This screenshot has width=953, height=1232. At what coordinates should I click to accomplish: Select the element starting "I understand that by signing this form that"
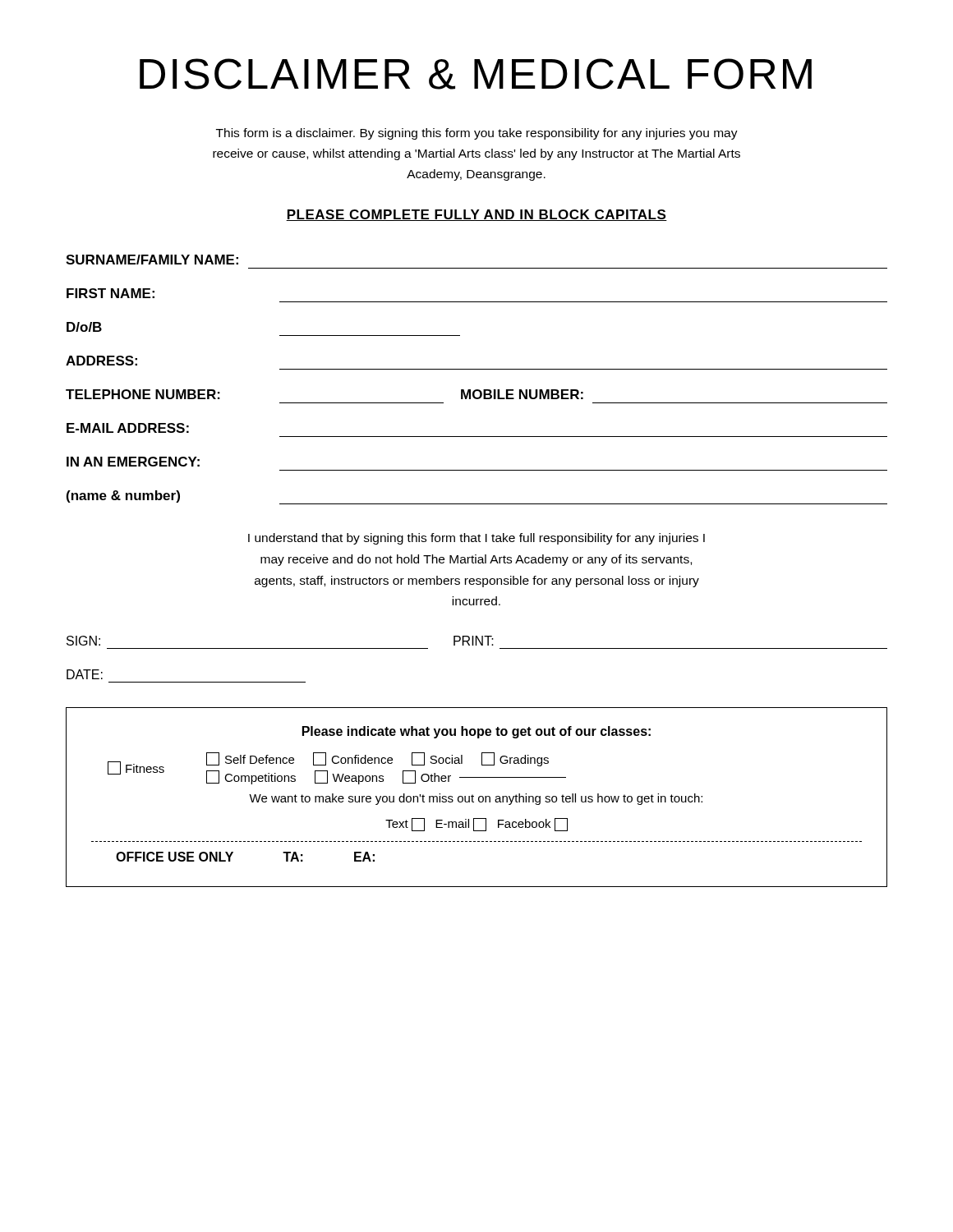476,569
